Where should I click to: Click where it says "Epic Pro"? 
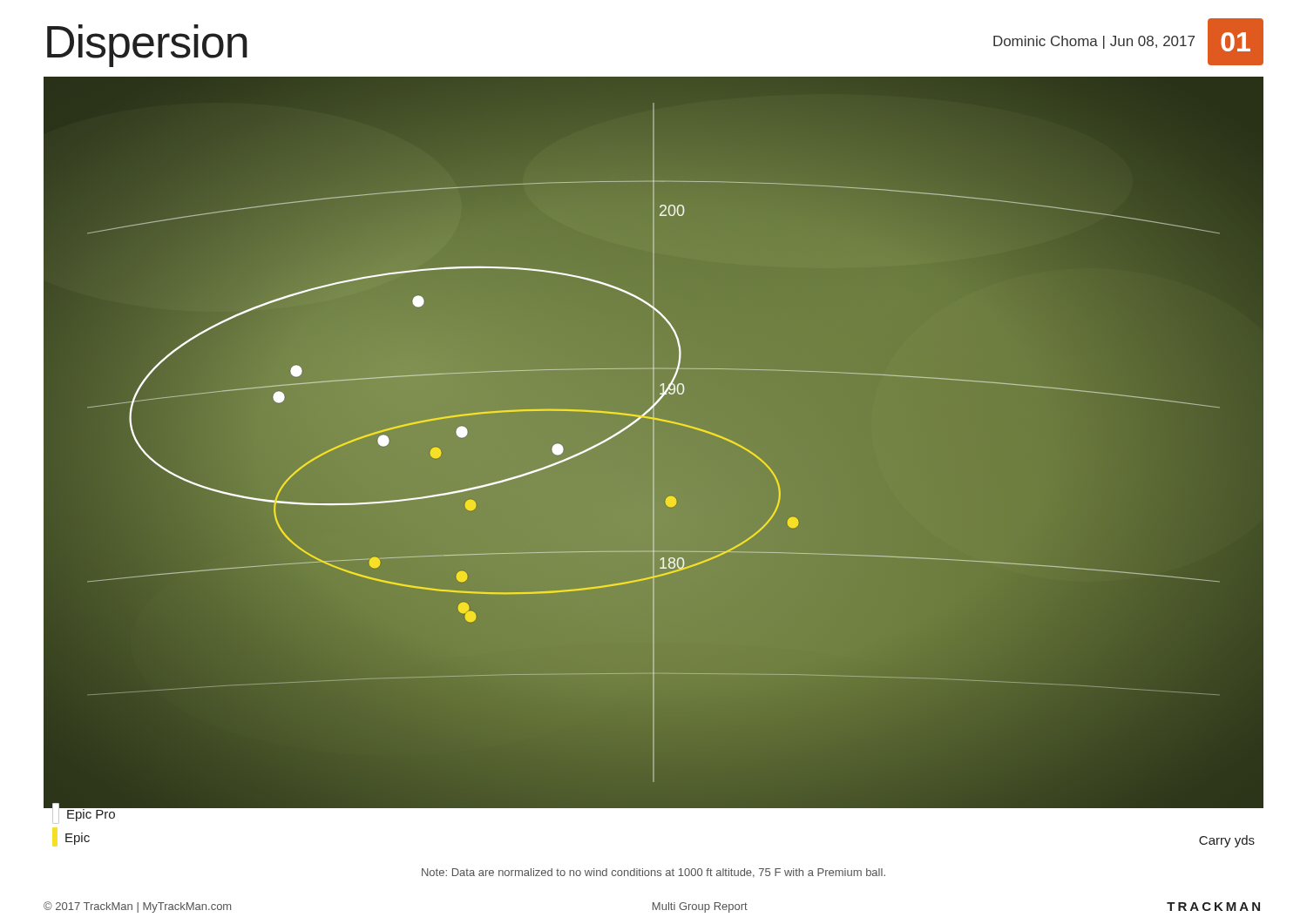tap(84, 813)
